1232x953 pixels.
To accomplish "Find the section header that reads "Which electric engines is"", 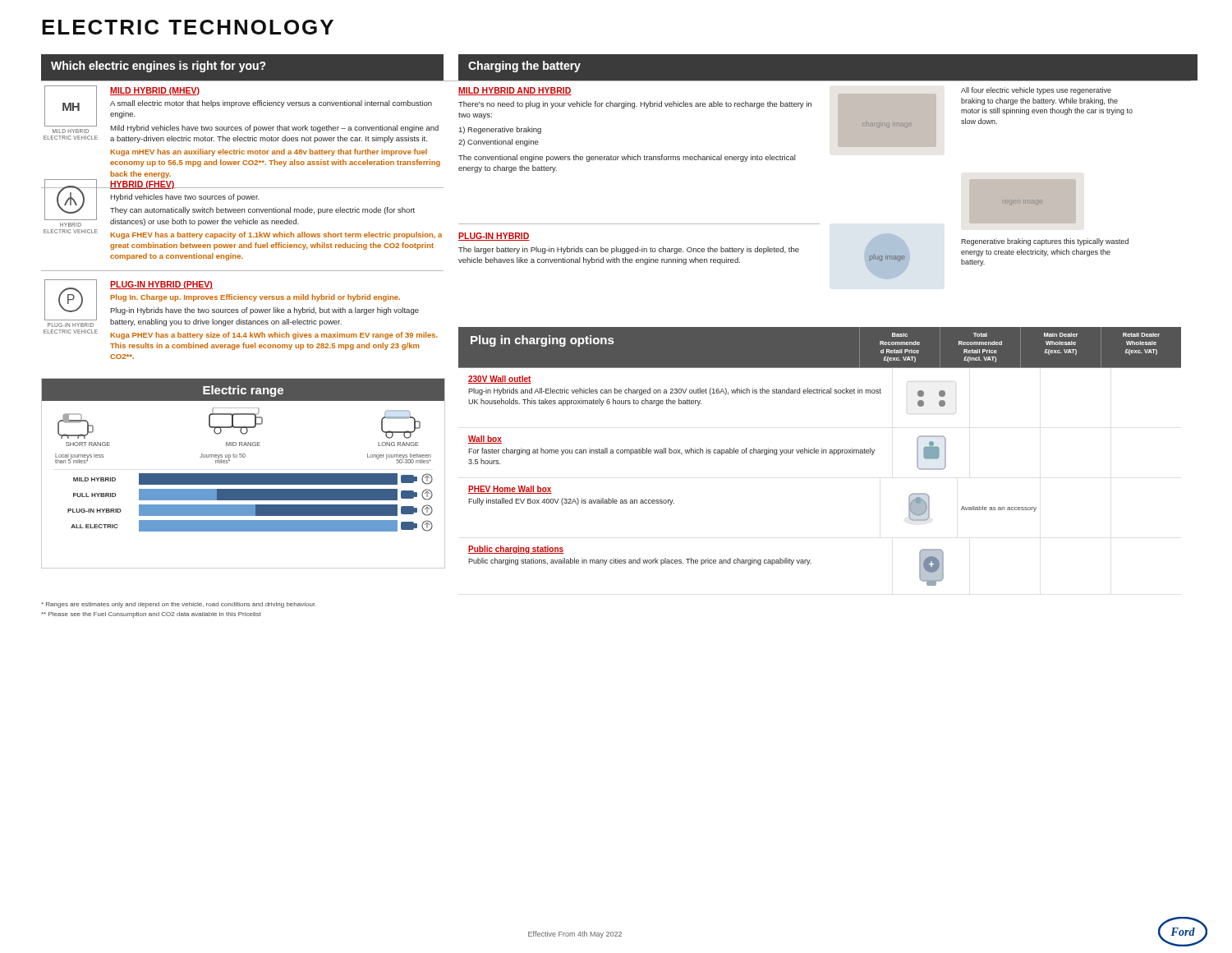I will click(159, 66).
